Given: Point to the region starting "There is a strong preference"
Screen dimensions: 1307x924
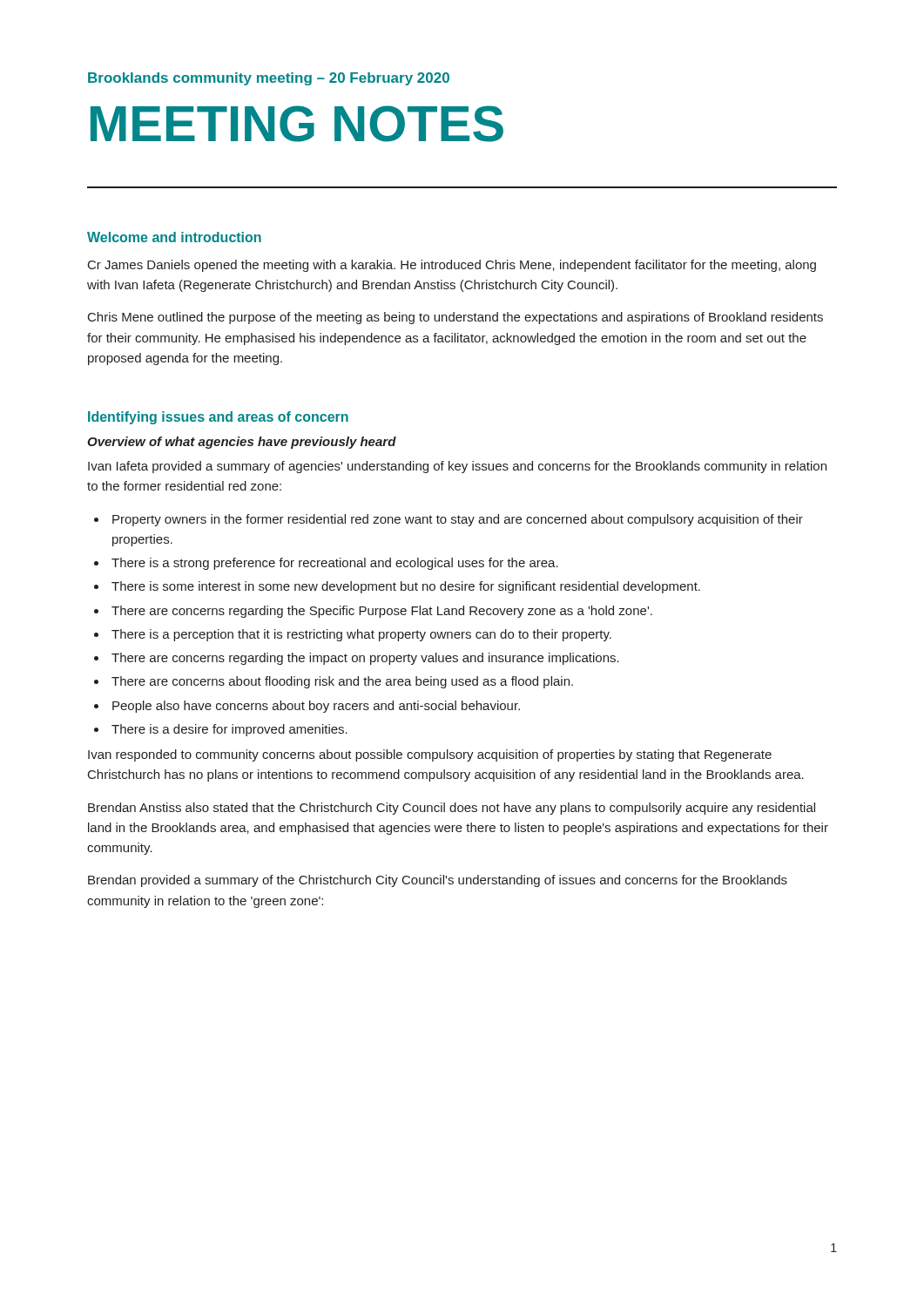Looking at the screenshot, I should click(x=472, y=563).
